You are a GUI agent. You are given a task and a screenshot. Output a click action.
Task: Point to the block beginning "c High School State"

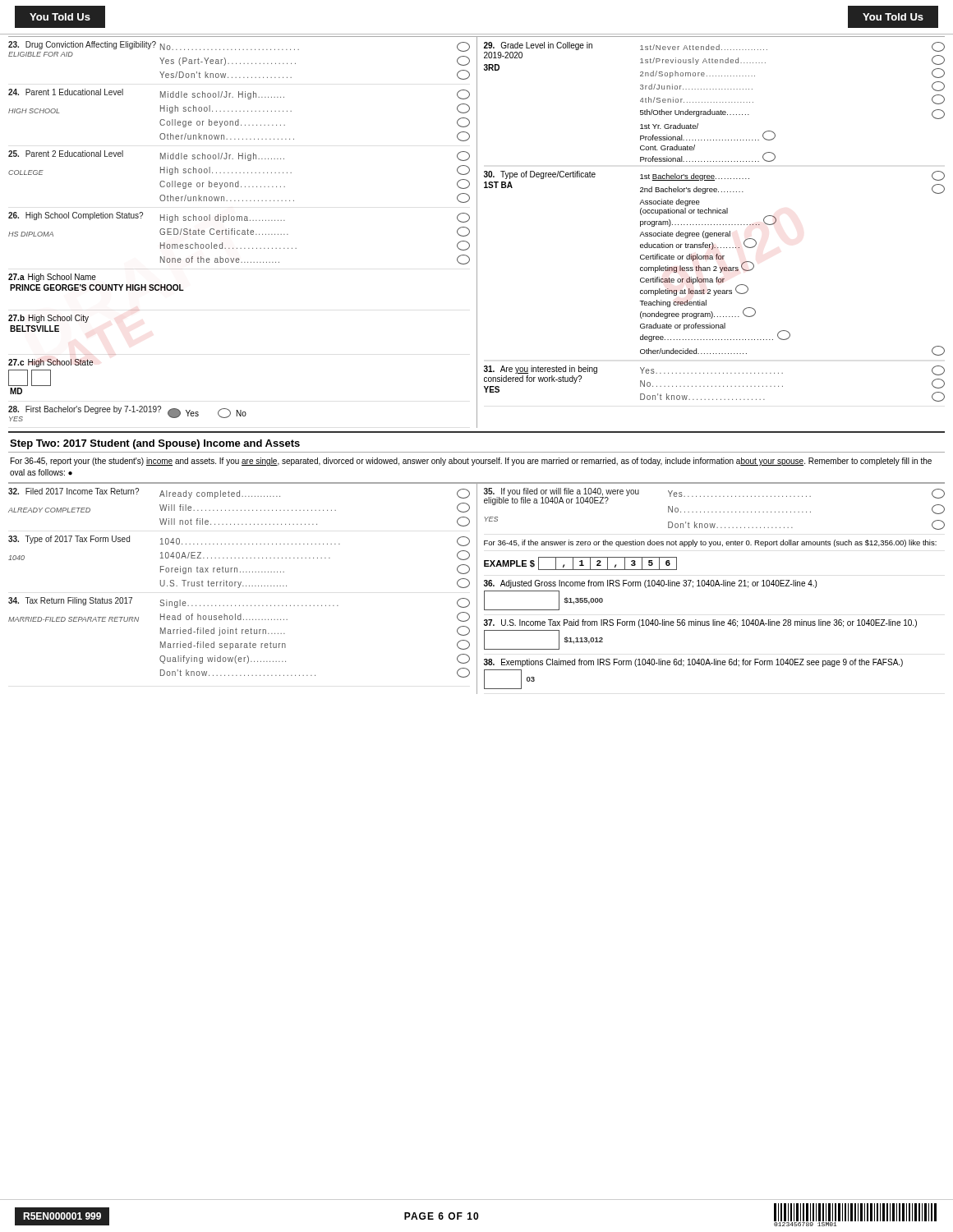coord(51,377)
